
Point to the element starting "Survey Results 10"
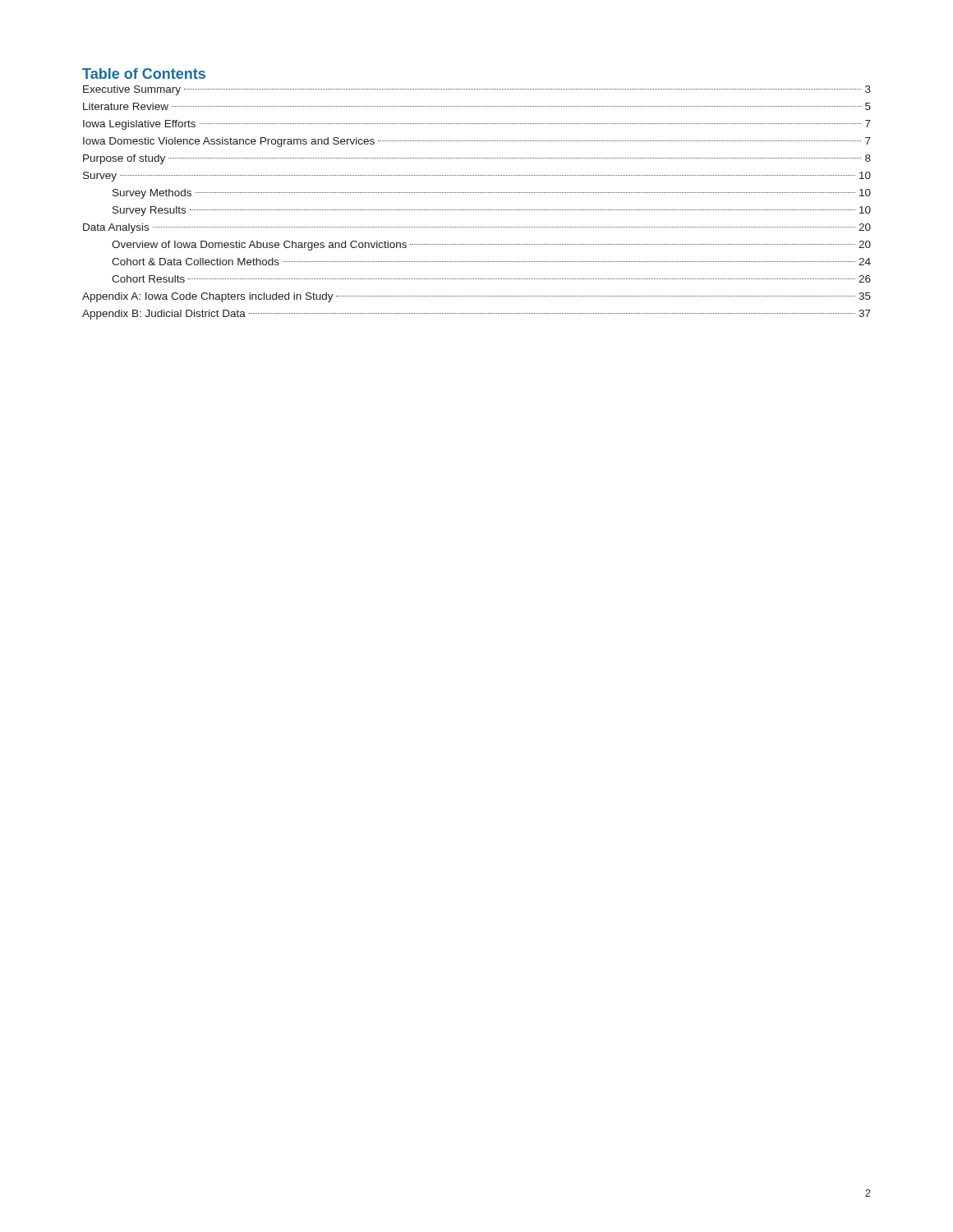[x=491, y=210]
